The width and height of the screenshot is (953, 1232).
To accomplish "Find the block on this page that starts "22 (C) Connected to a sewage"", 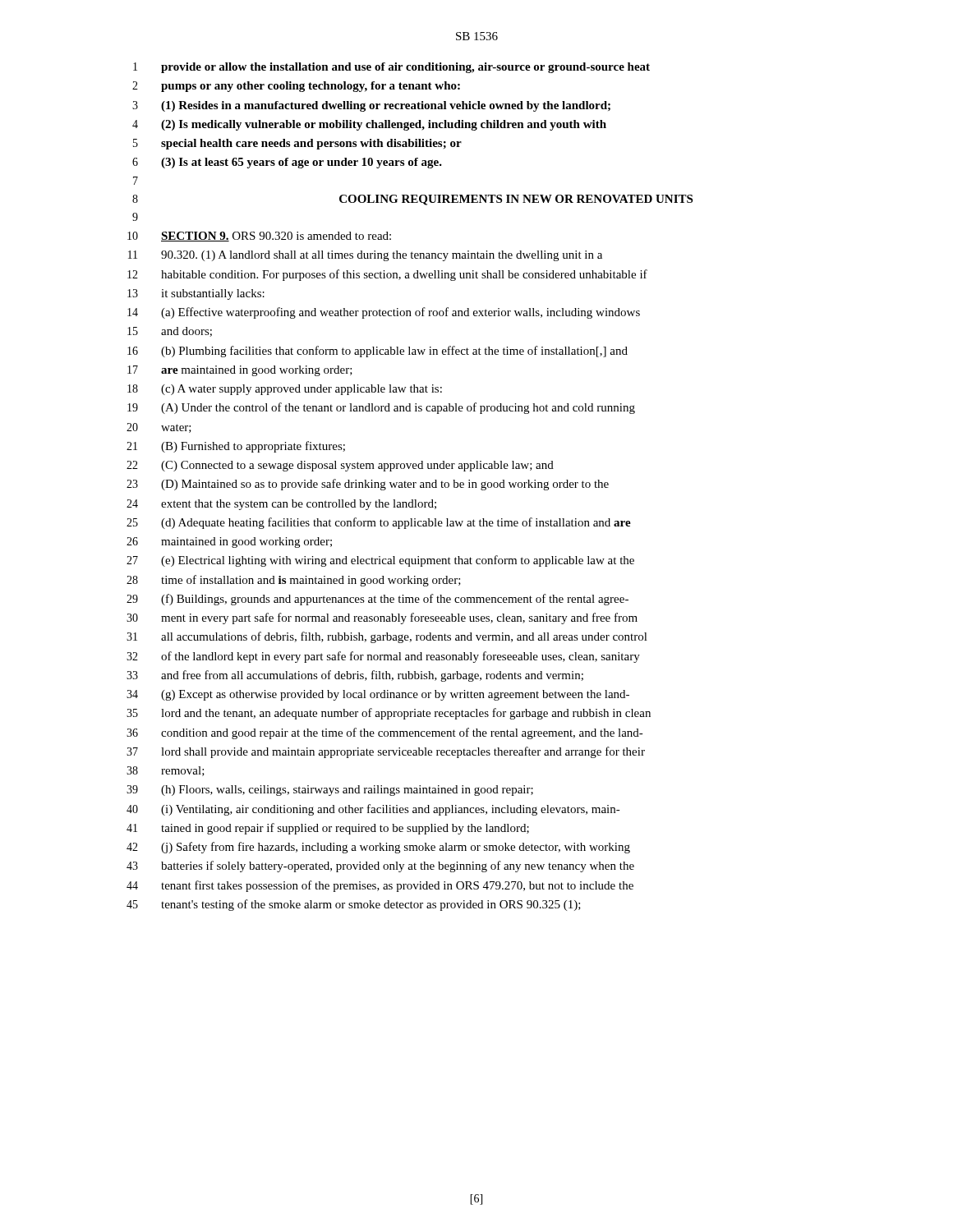I will 489,466.
